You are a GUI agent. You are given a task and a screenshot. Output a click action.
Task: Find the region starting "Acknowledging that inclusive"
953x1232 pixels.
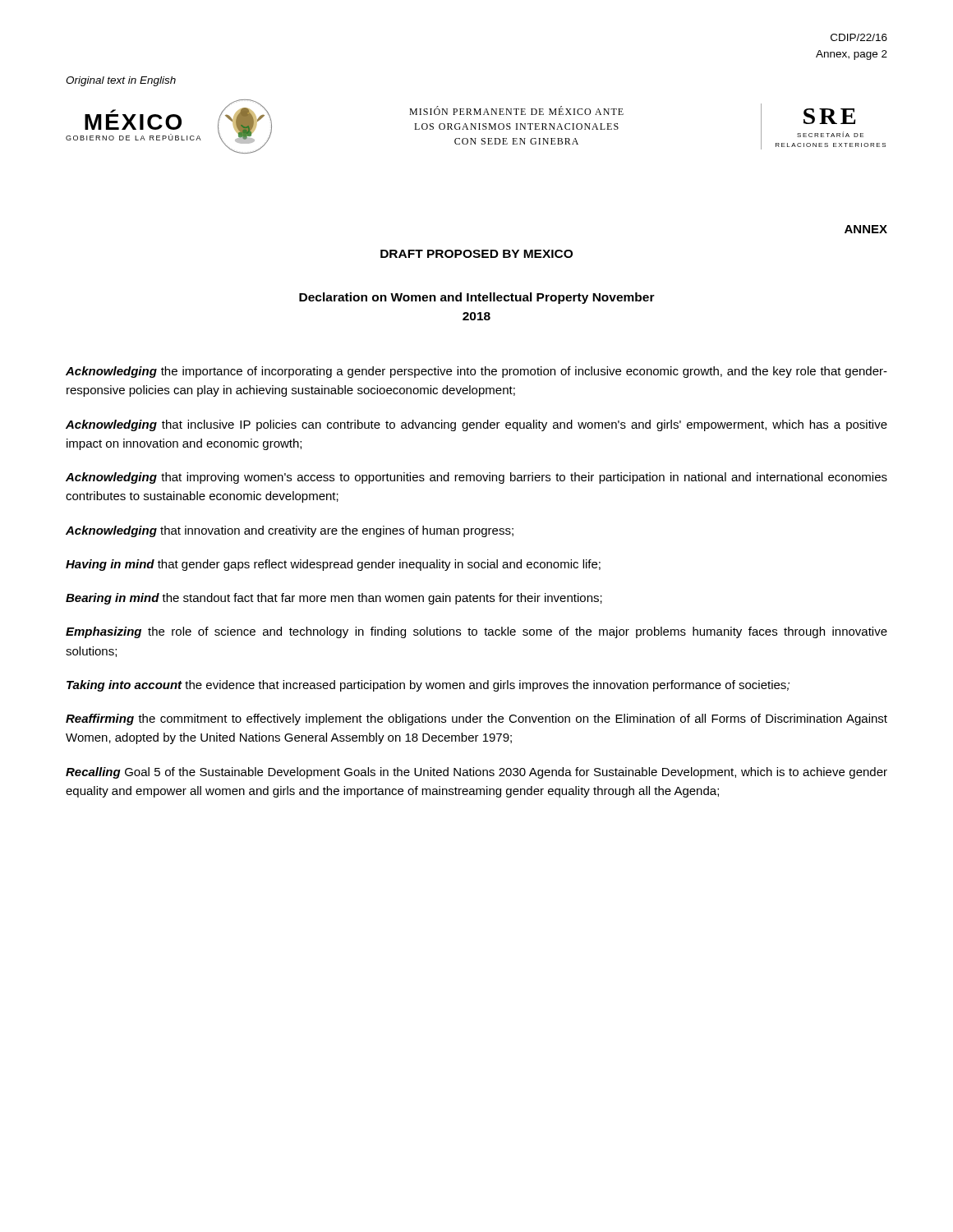(x=476, y=433)
